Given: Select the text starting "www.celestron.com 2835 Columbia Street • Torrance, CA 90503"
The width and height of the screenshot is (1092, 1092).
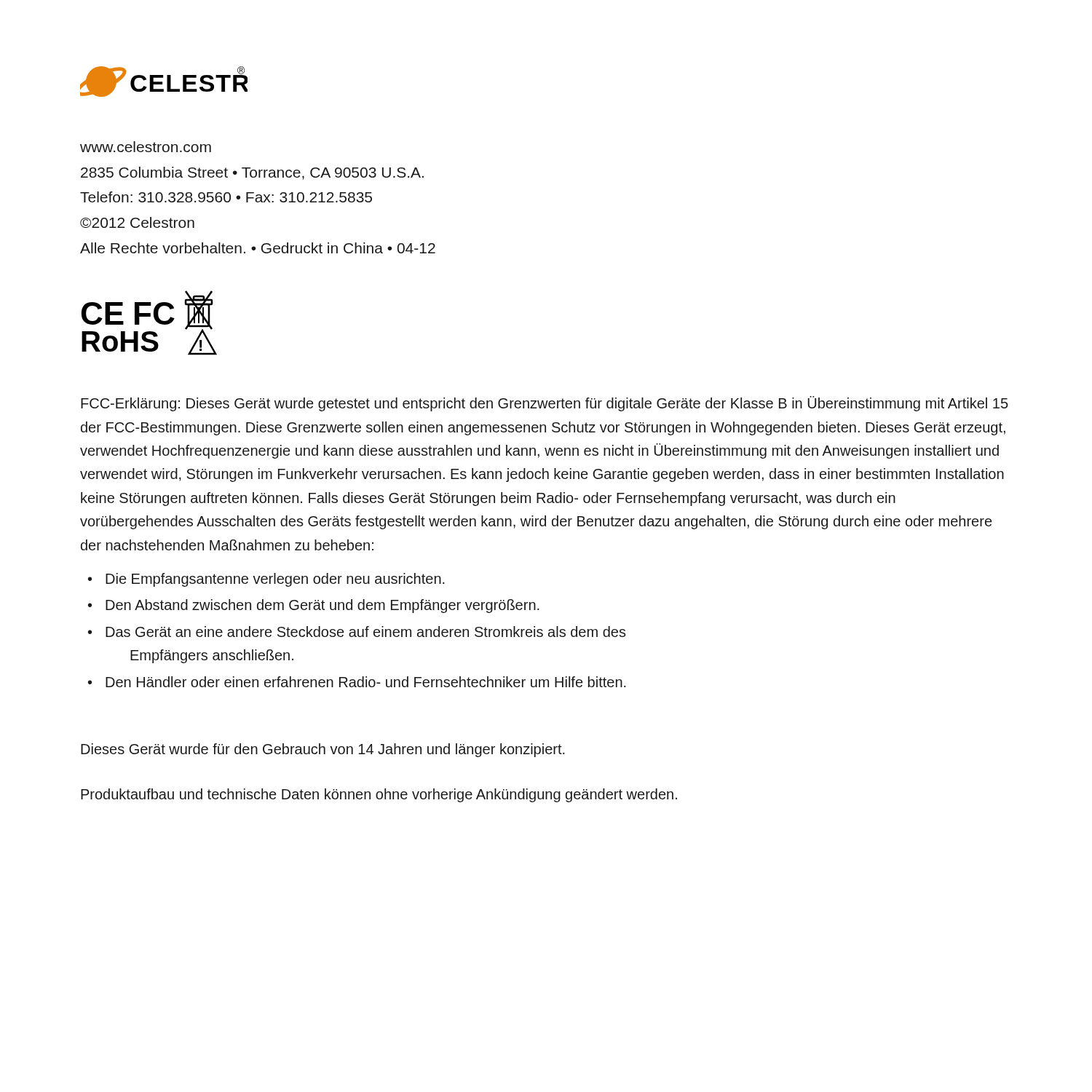Looking at the screenshot, I should (x=258, y=197).
